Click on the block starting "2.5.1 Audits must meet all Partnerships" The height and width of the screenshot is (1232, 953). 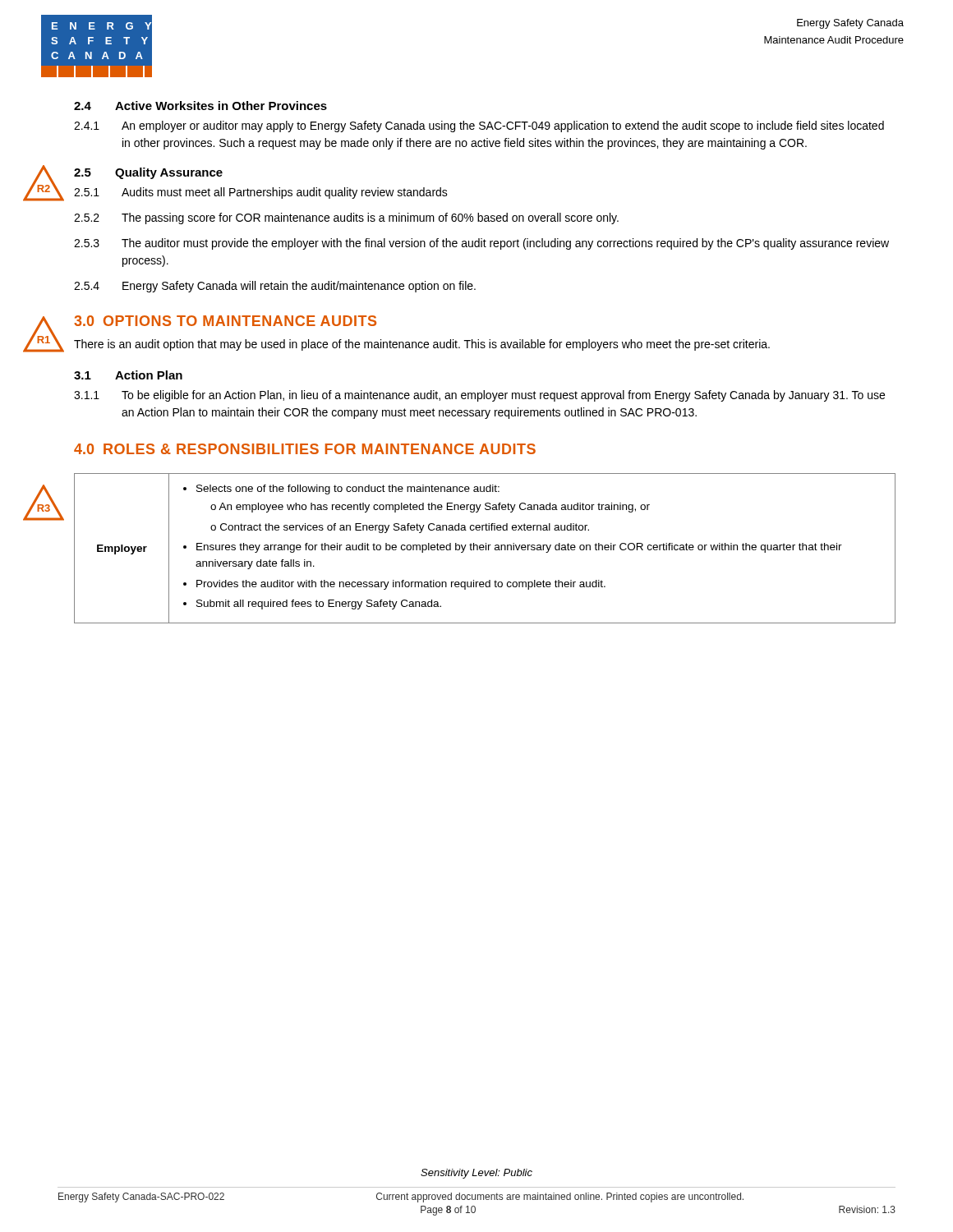pyautogui.click(x=261, y=193)
